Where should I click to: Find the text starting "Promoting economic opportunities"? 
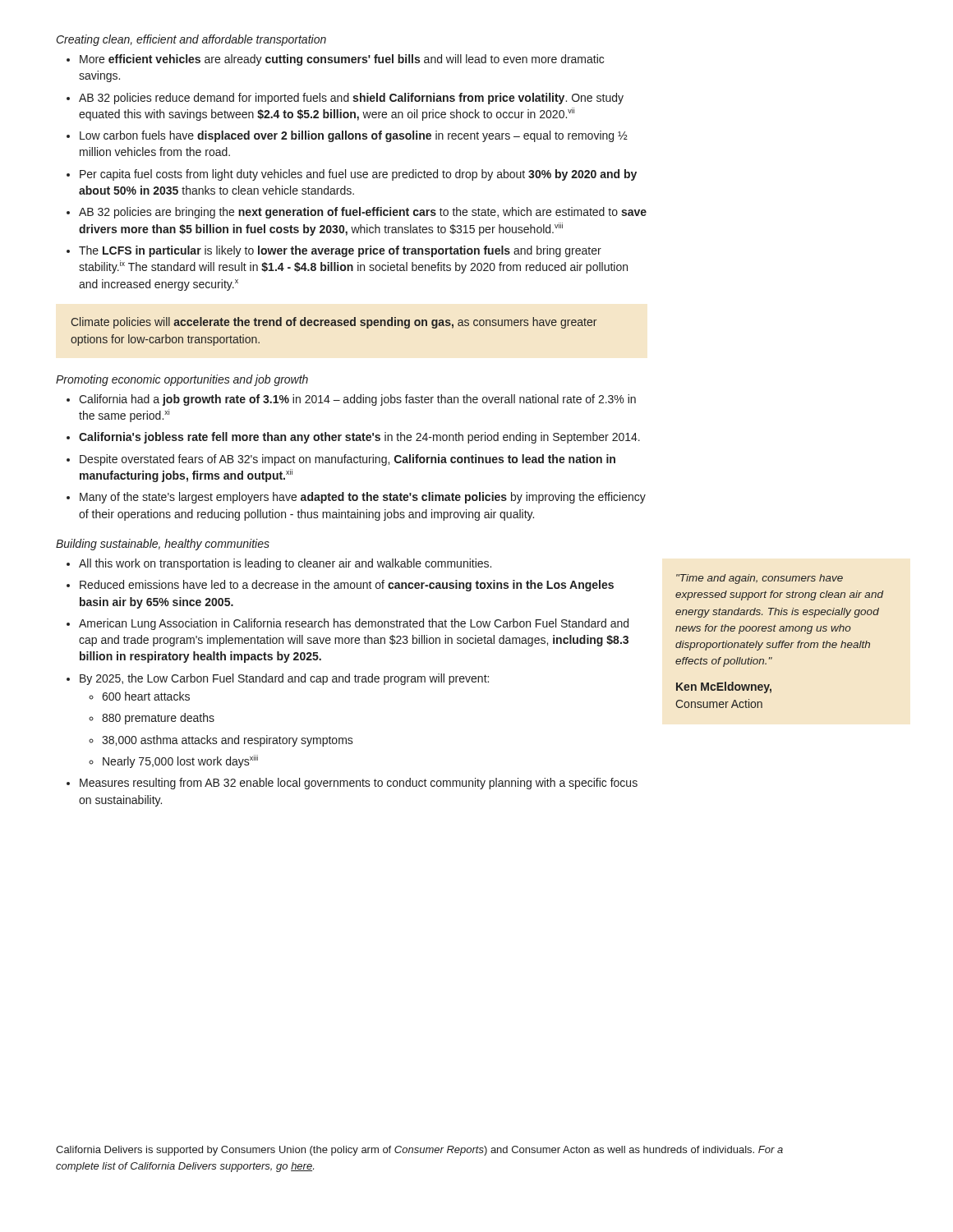pyautogui.click(x=182, y=379)
